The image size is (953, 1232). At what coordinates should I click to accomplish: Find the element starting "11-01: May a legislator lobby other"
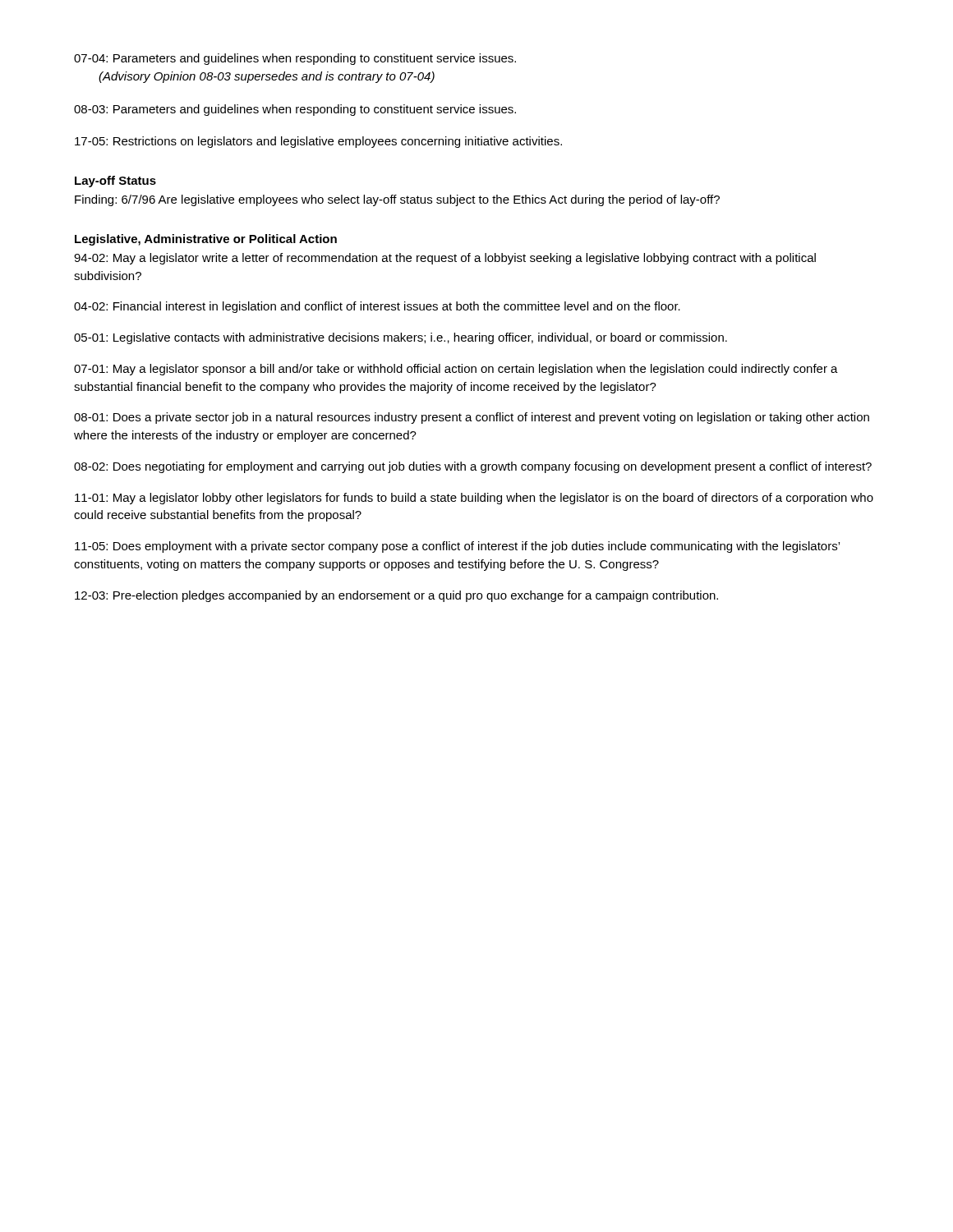[x=474, y=506]
